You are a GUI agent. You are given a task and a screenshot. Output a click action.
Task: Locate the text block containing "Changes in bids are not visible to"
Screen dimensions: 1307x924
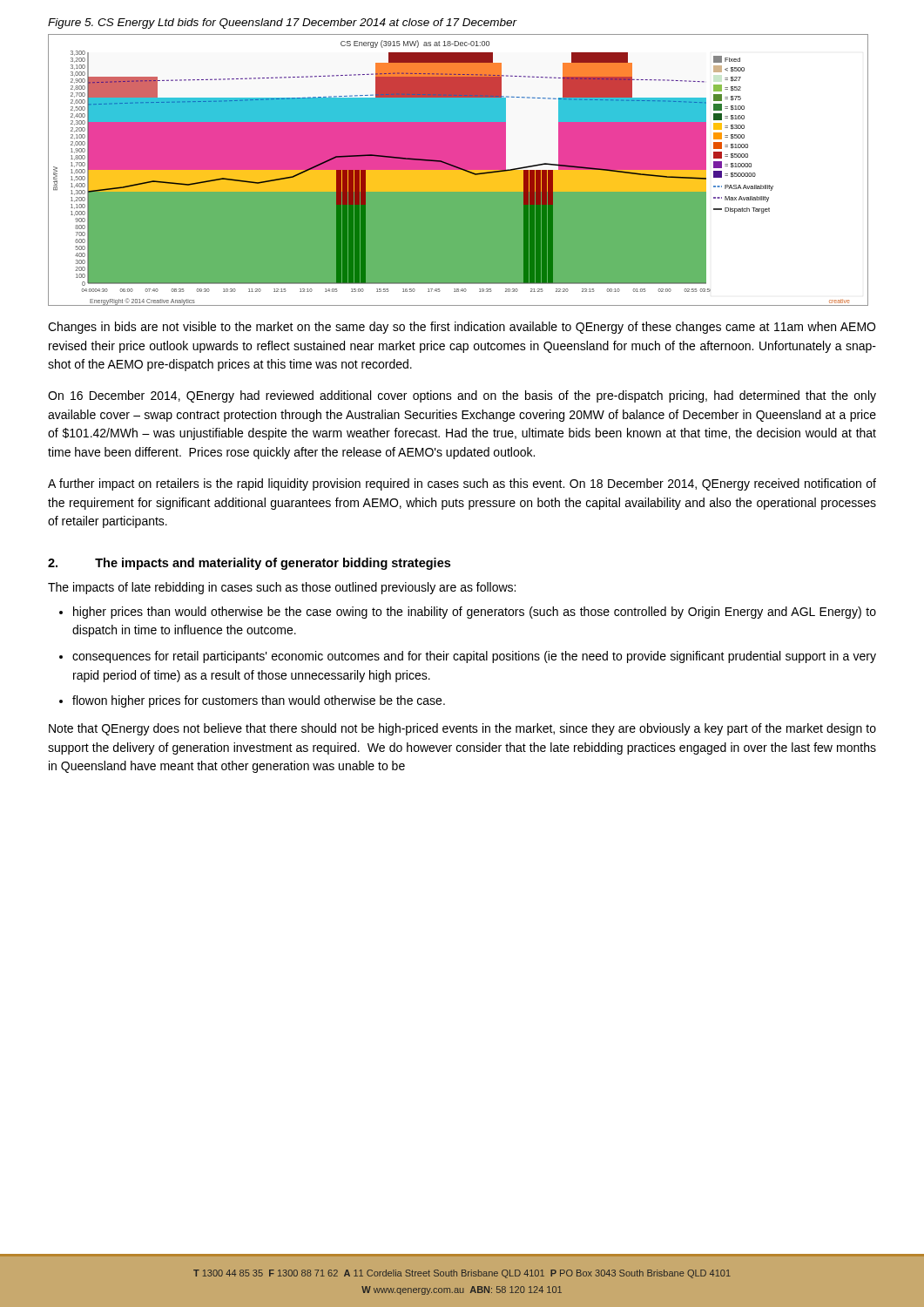[462, 346]
